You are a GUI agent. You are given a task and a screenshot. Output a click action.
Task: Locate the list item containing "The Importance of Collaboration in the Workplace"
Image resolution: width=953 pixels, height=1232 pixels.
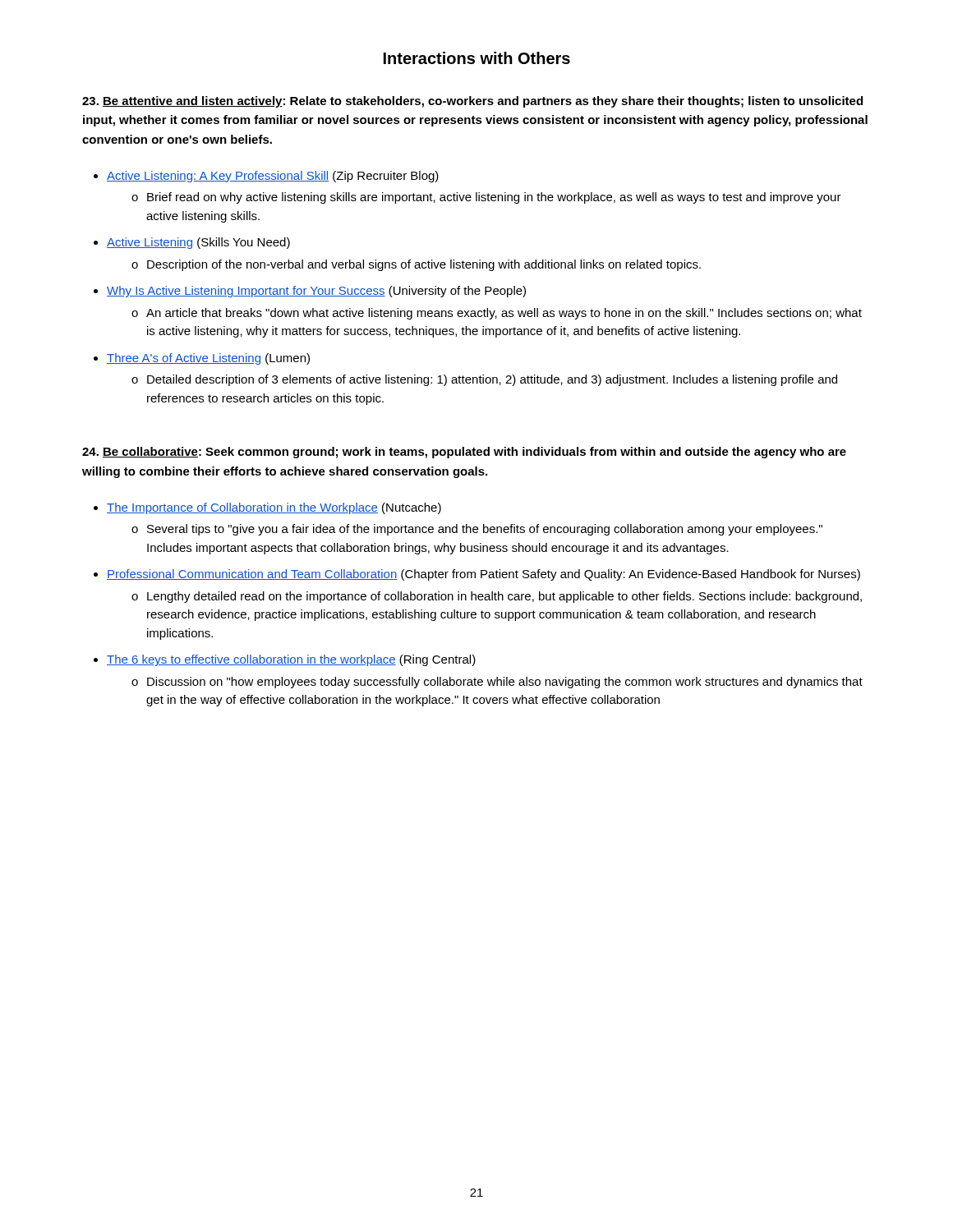click(x=476, y=528)
